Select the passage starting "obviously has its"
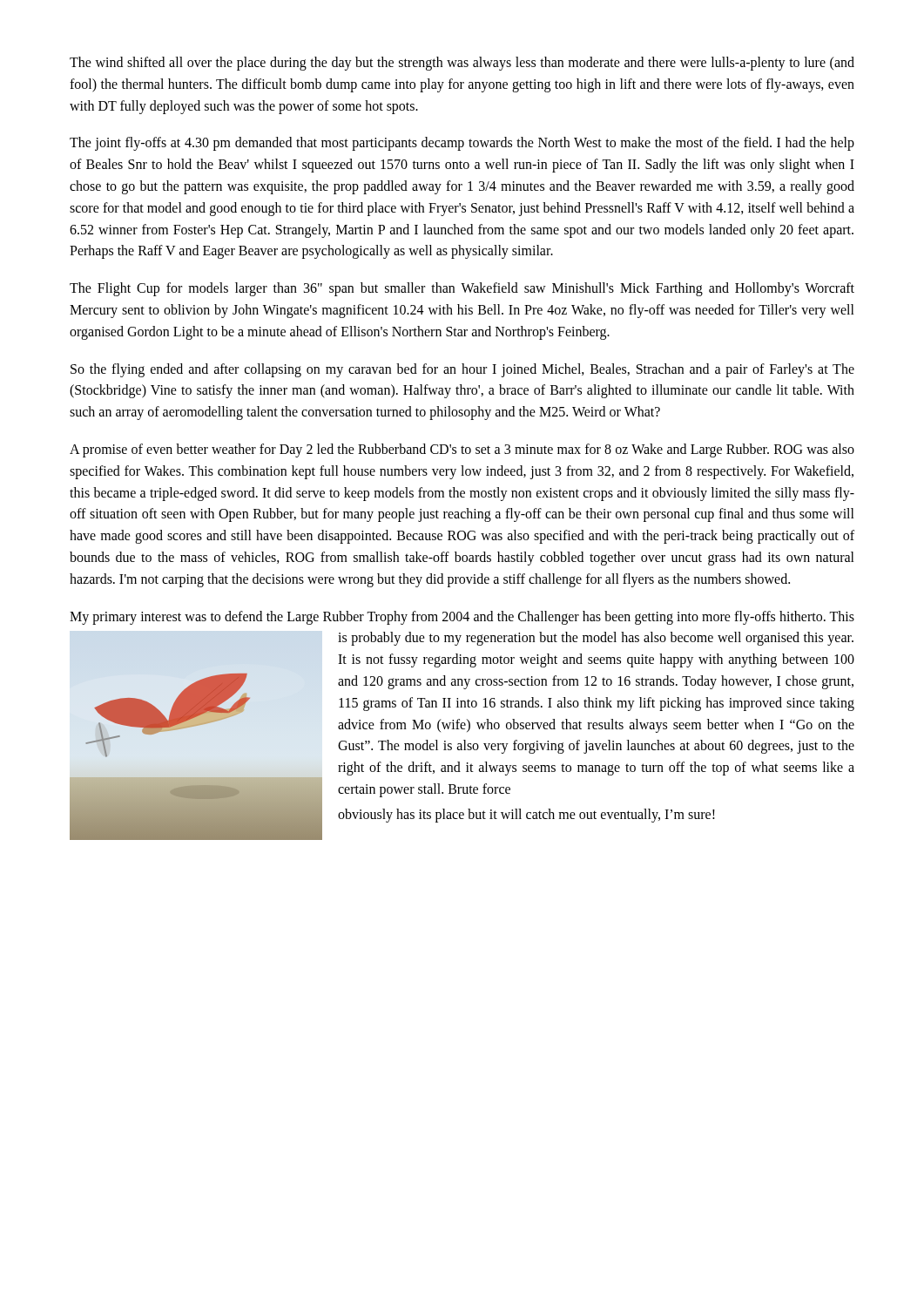Screen dimensions: 1307x924 click(x=527, y=814)
